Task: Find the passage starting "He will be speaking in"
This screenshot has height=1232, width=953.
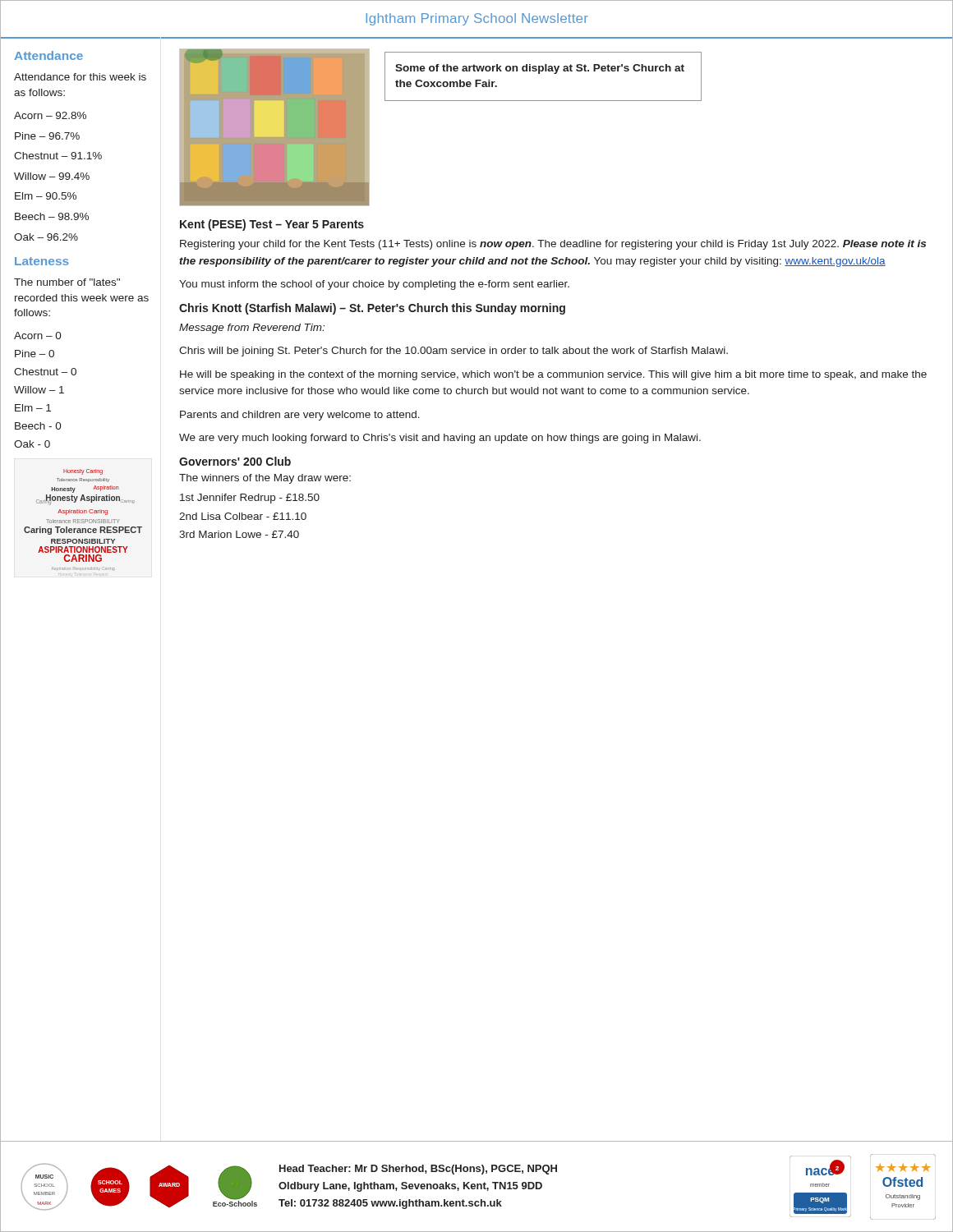Action: coord(553,382)
